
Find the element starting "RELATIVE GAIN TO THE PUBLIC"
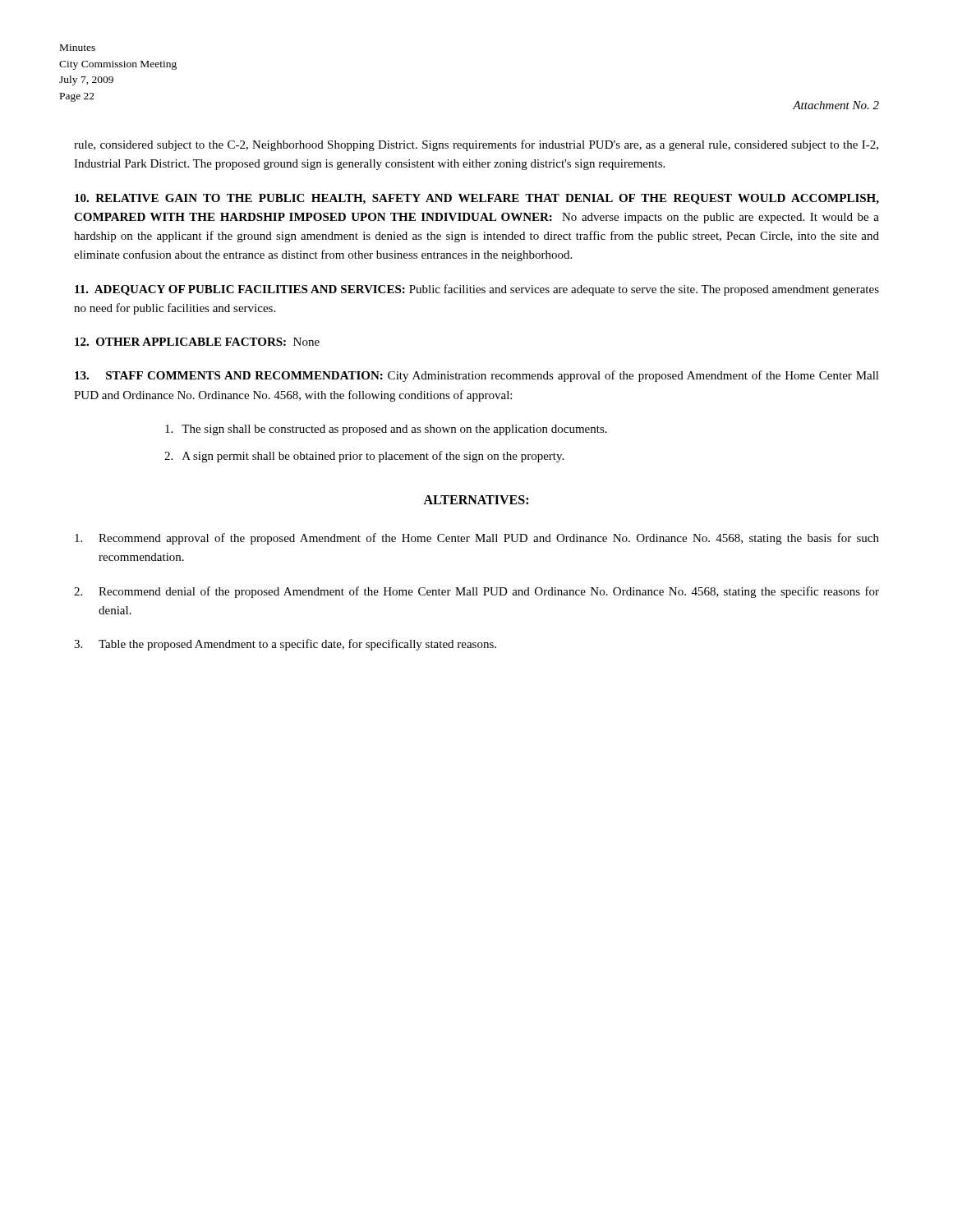[476, 226]
